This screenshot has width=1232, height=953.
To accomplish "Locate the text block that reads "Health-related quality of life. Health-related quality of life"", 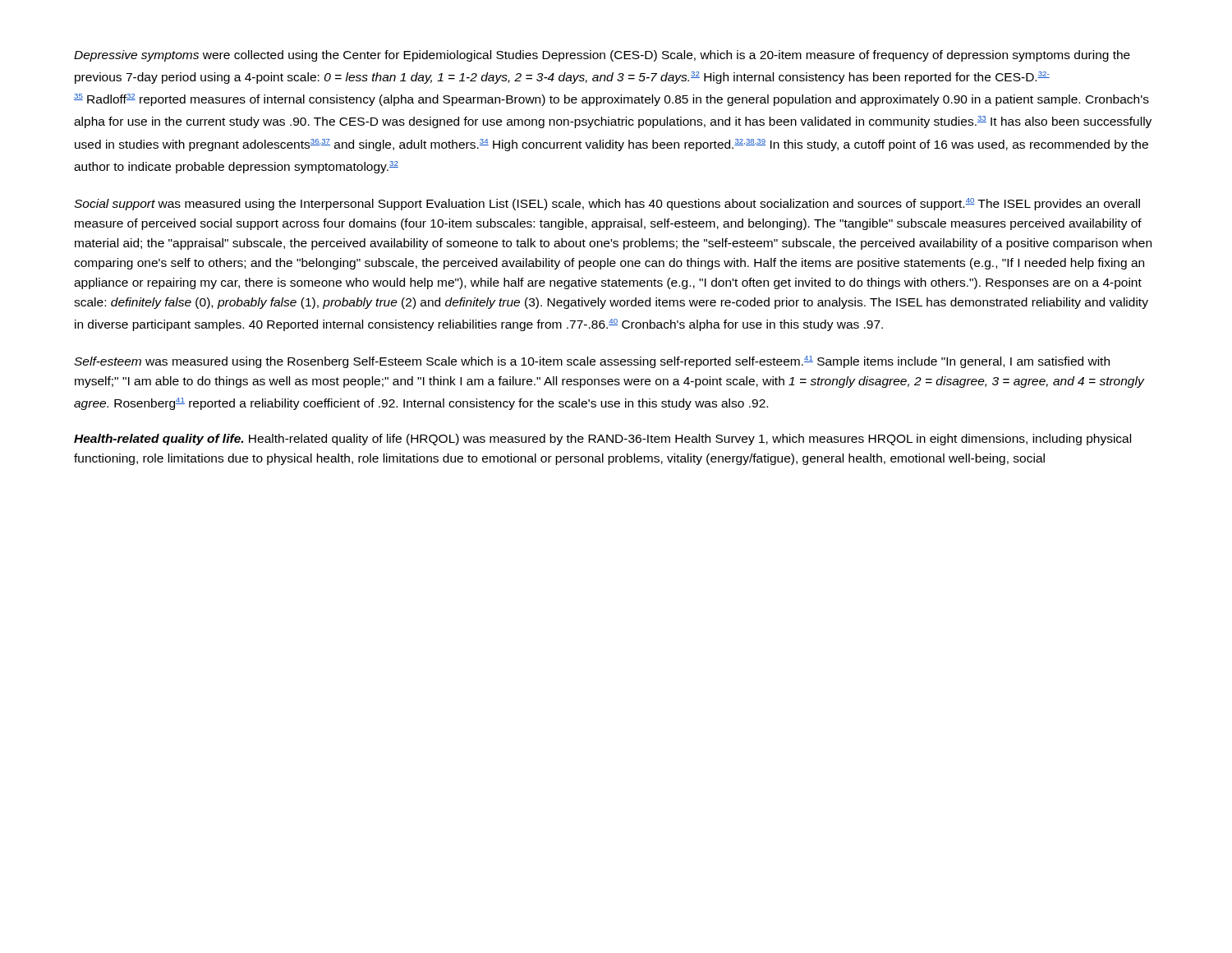I will [x=603, y=448].
